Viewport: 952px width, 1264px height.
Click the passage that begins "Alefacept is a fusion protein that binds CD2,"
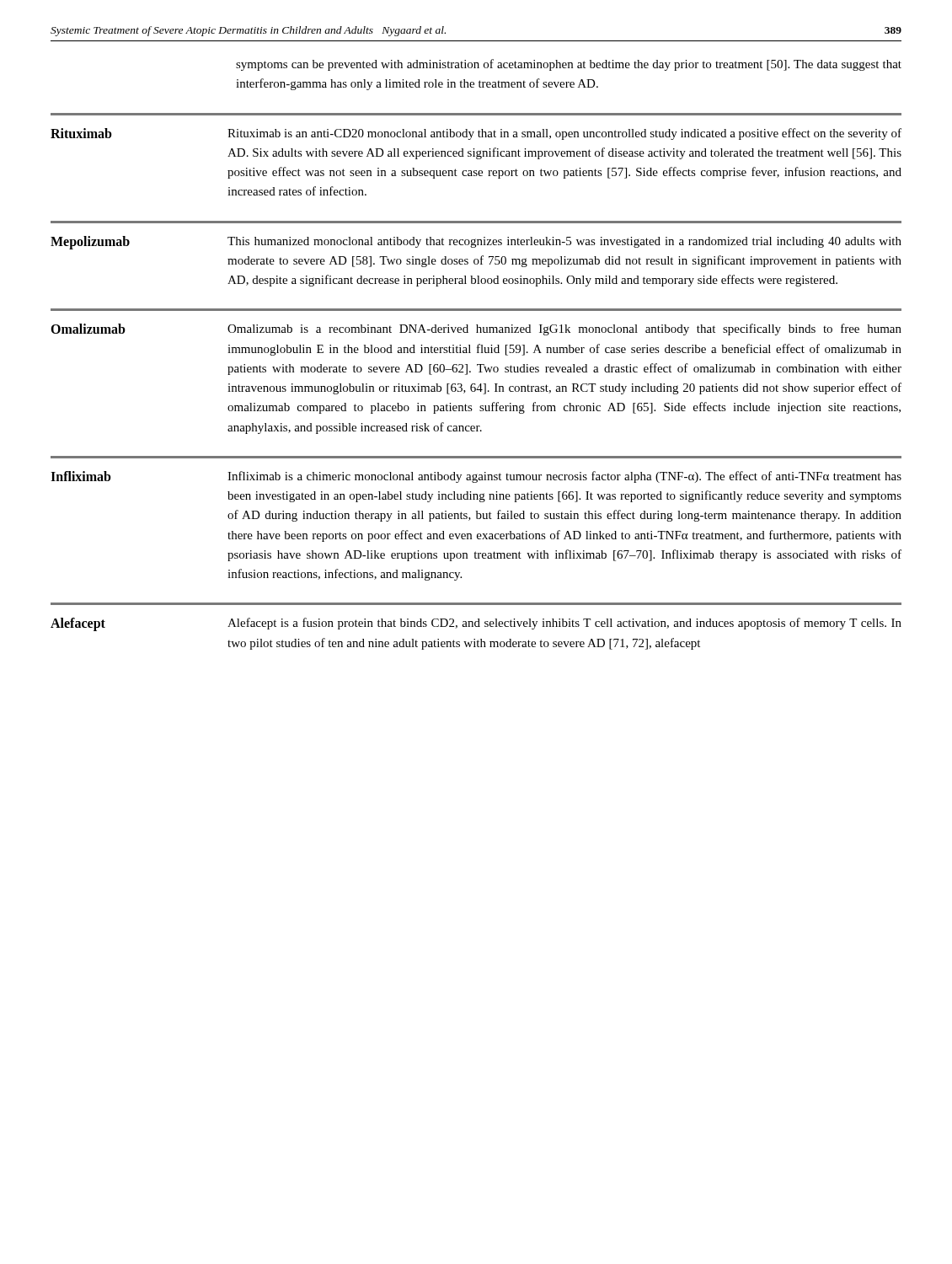[564, 633]
